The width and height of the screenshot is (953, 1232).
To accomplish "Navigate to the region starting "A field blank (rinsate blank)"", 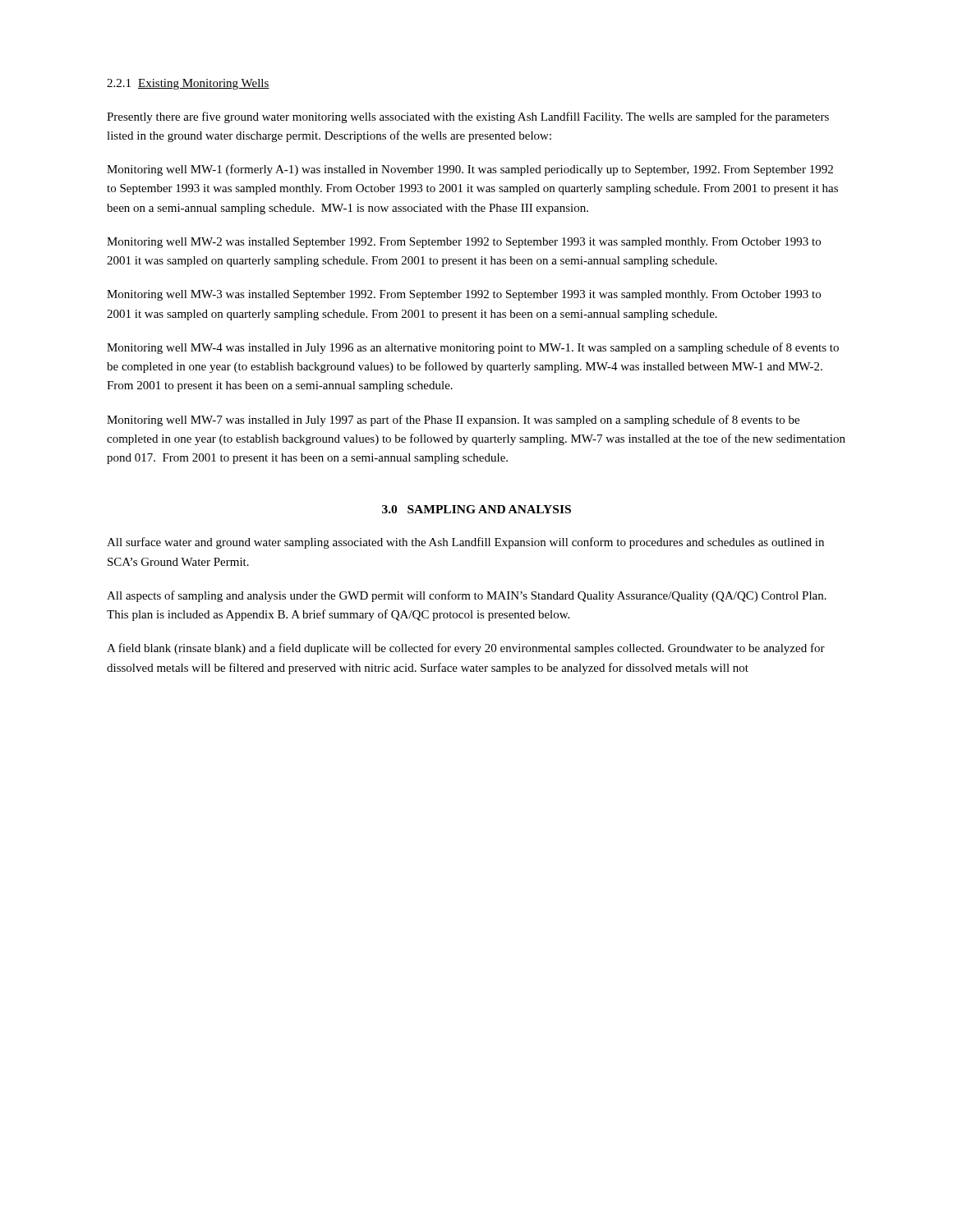I will (x=466, y=658).
